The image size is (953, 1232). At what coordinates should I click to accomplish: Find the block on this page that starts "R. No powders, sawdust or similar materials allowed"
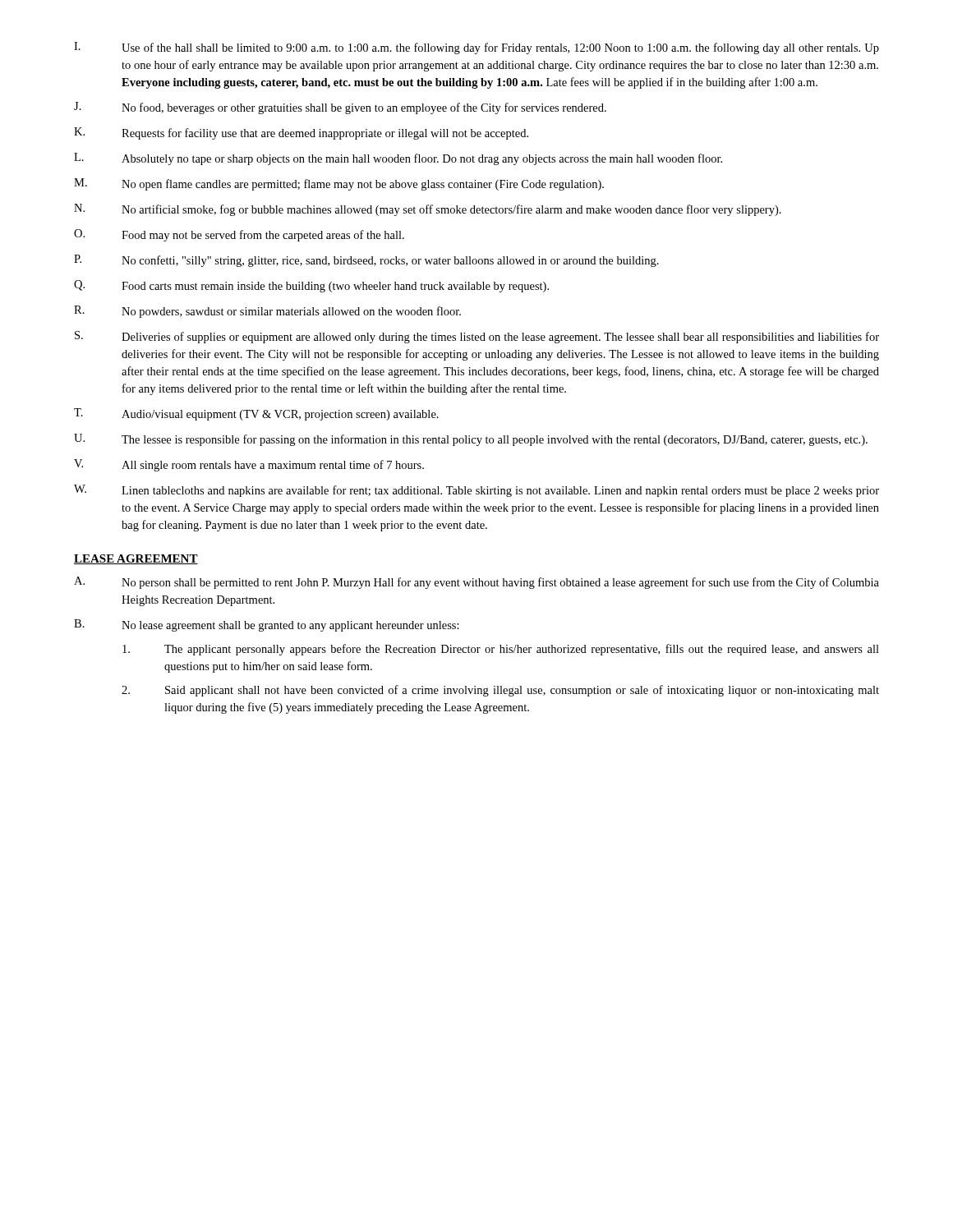[x=267, y=312]
